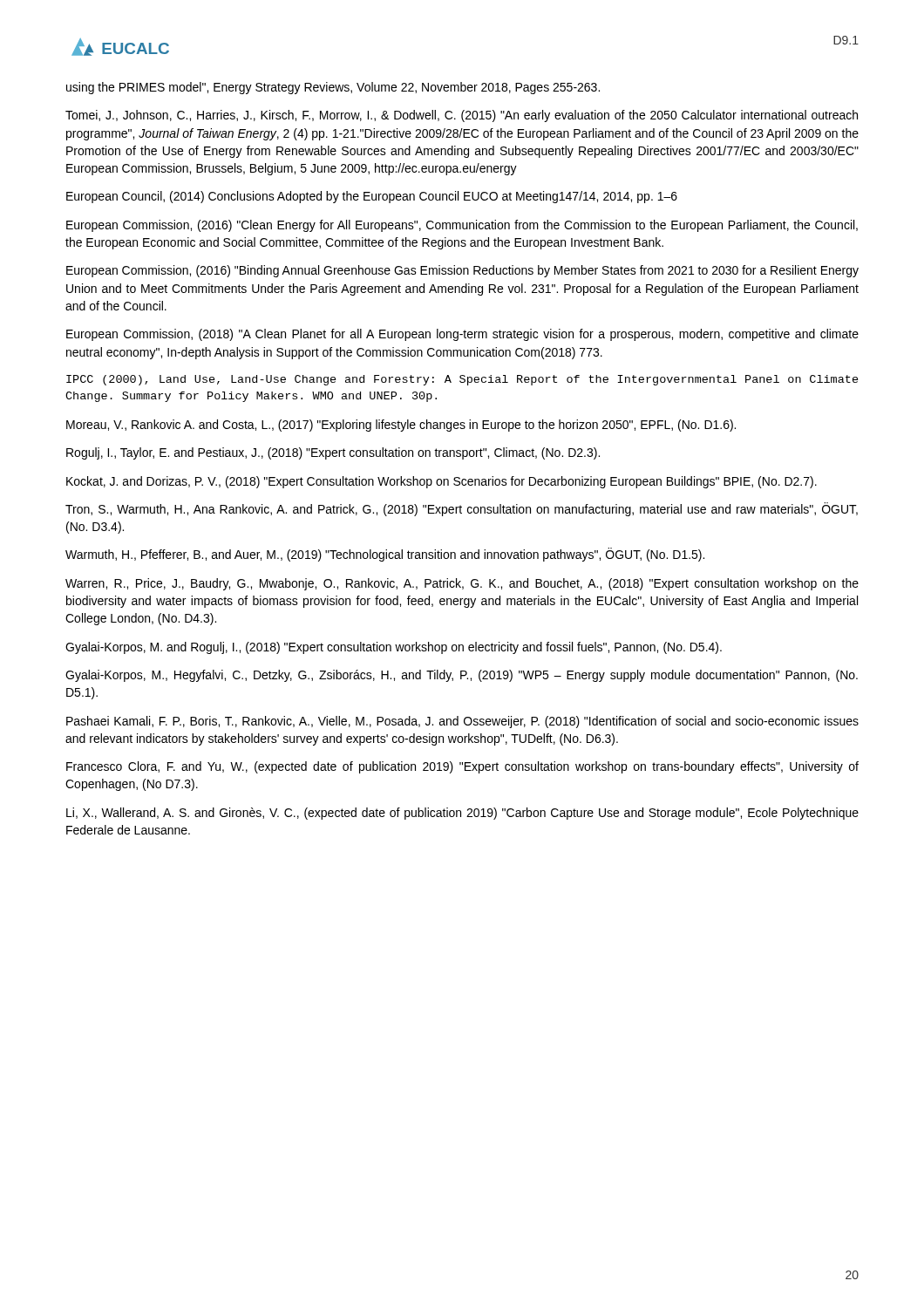Locate the text block containing "Warren, R., Price, J., Baudry, G.,"
Screen dimensions: 1308x924
click(462, 601)
